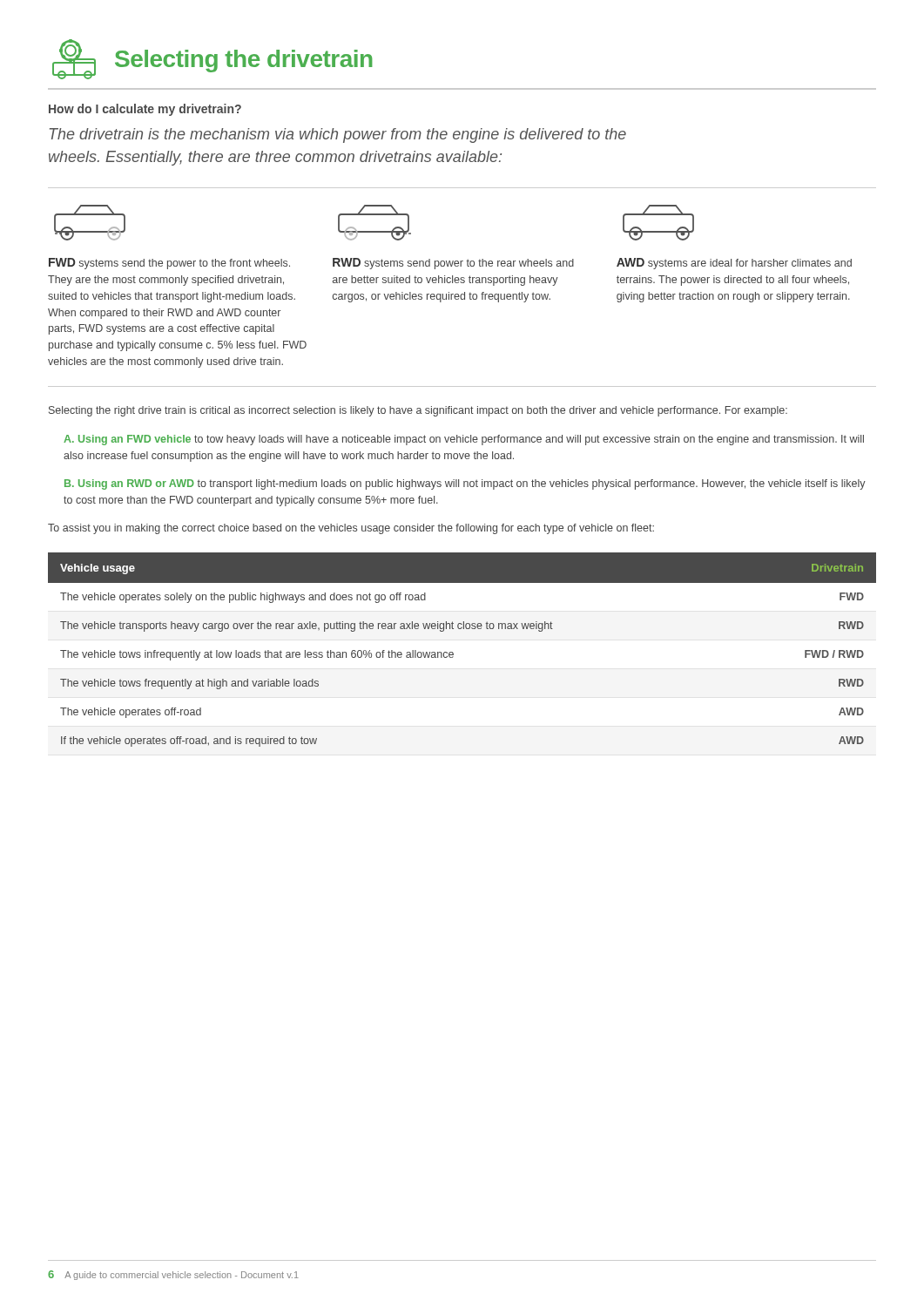Find the table that mentions "Vehicle usage"
The image size is (924, 1307).
[x=462, y=654]
